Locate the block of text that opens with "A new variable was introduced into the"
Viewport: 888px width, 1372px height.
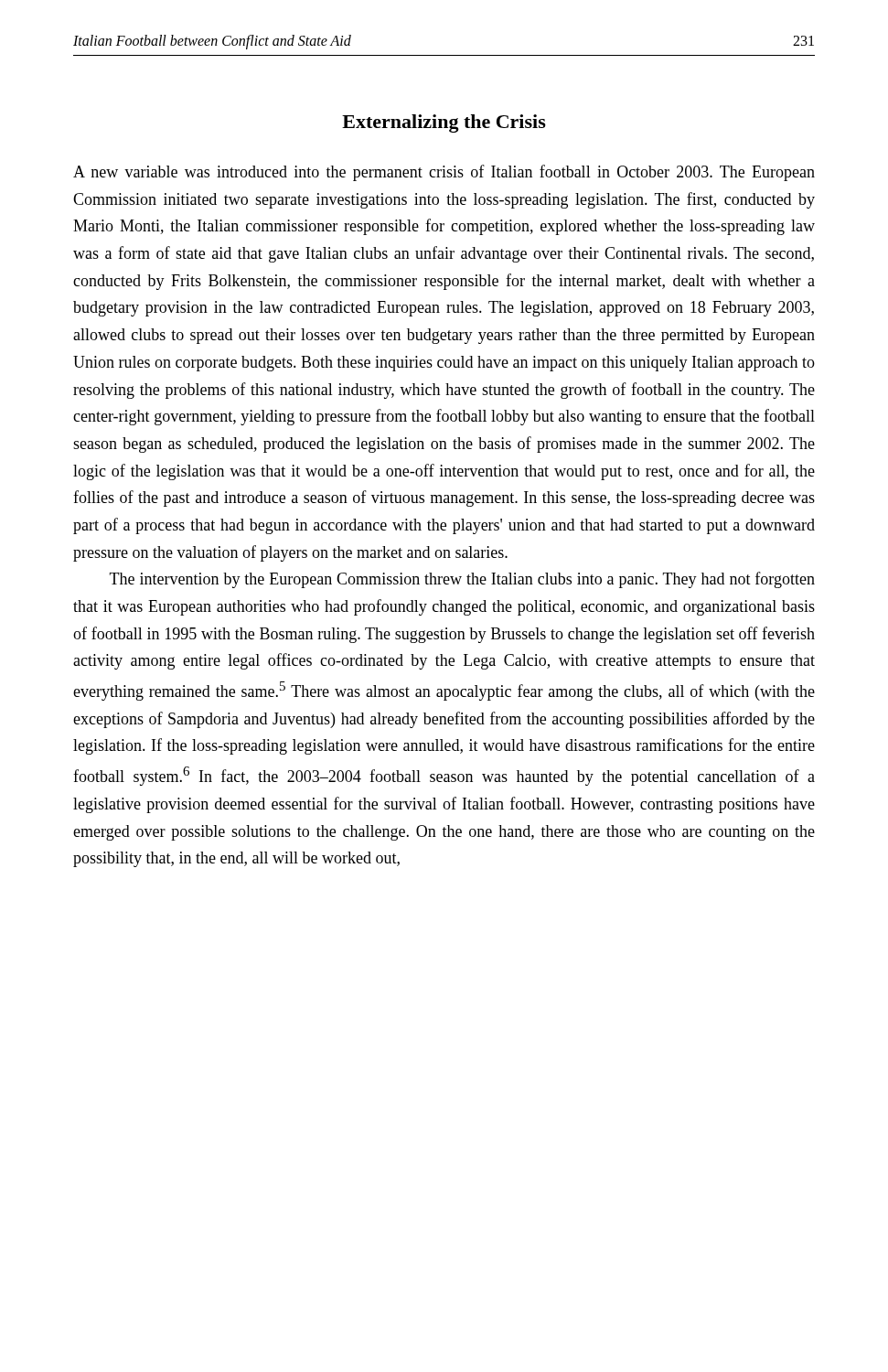click(444, 516)
